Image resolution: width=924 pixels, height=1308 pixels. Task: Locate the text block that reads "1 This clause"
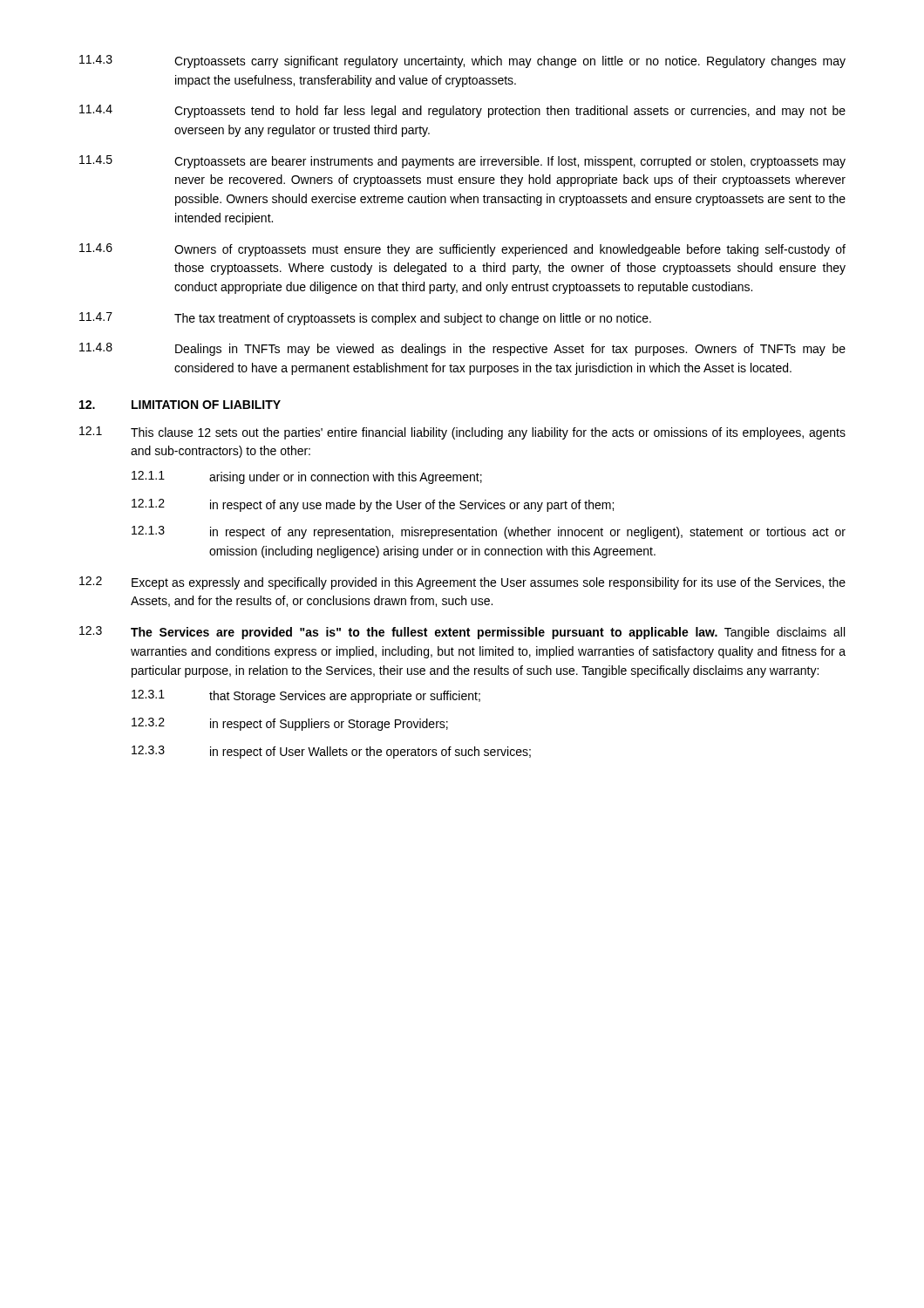[x=462, y=442]
